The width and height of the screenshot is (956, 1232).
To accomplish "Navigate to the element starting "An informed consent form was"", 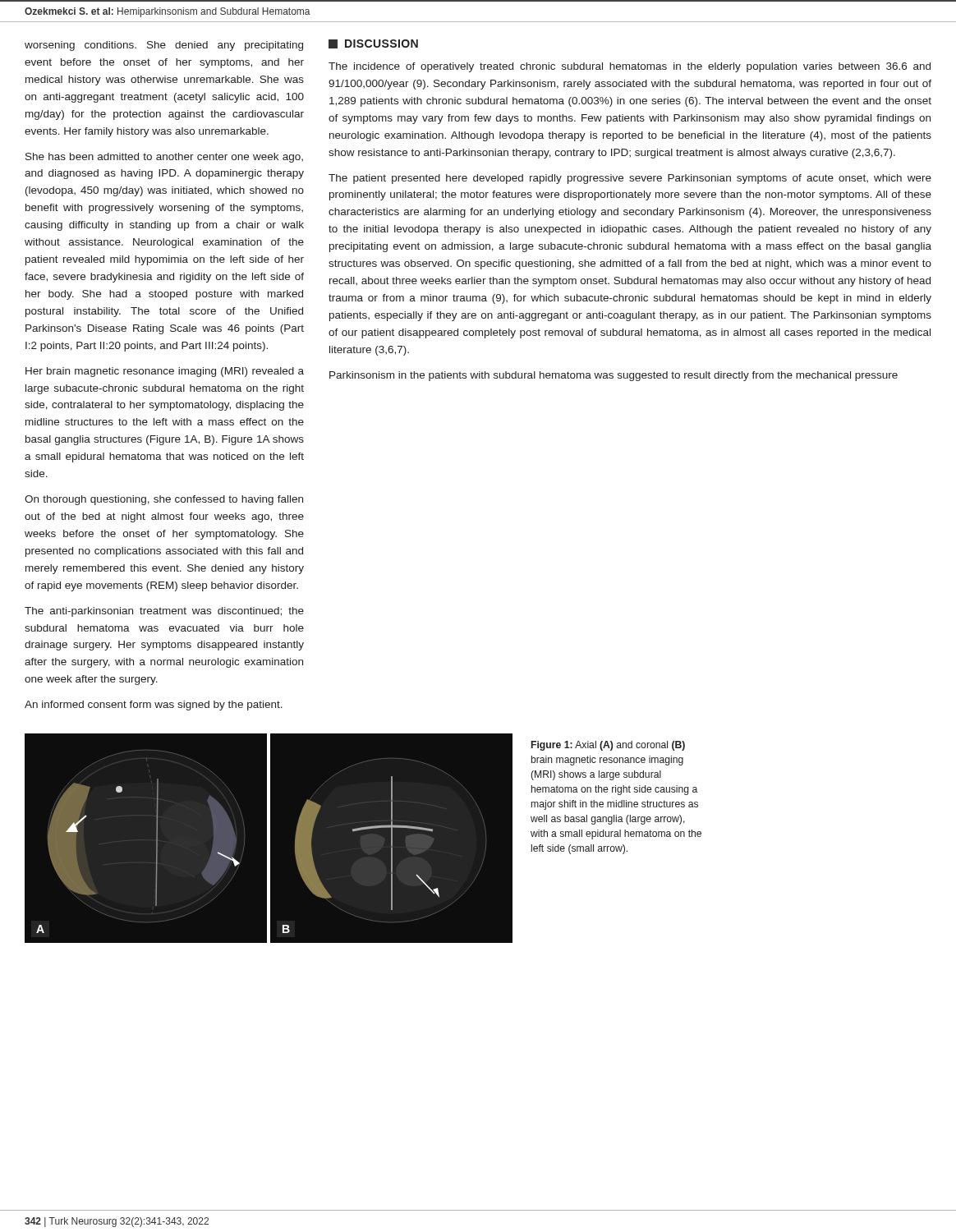I will click(x=164, y=705).
